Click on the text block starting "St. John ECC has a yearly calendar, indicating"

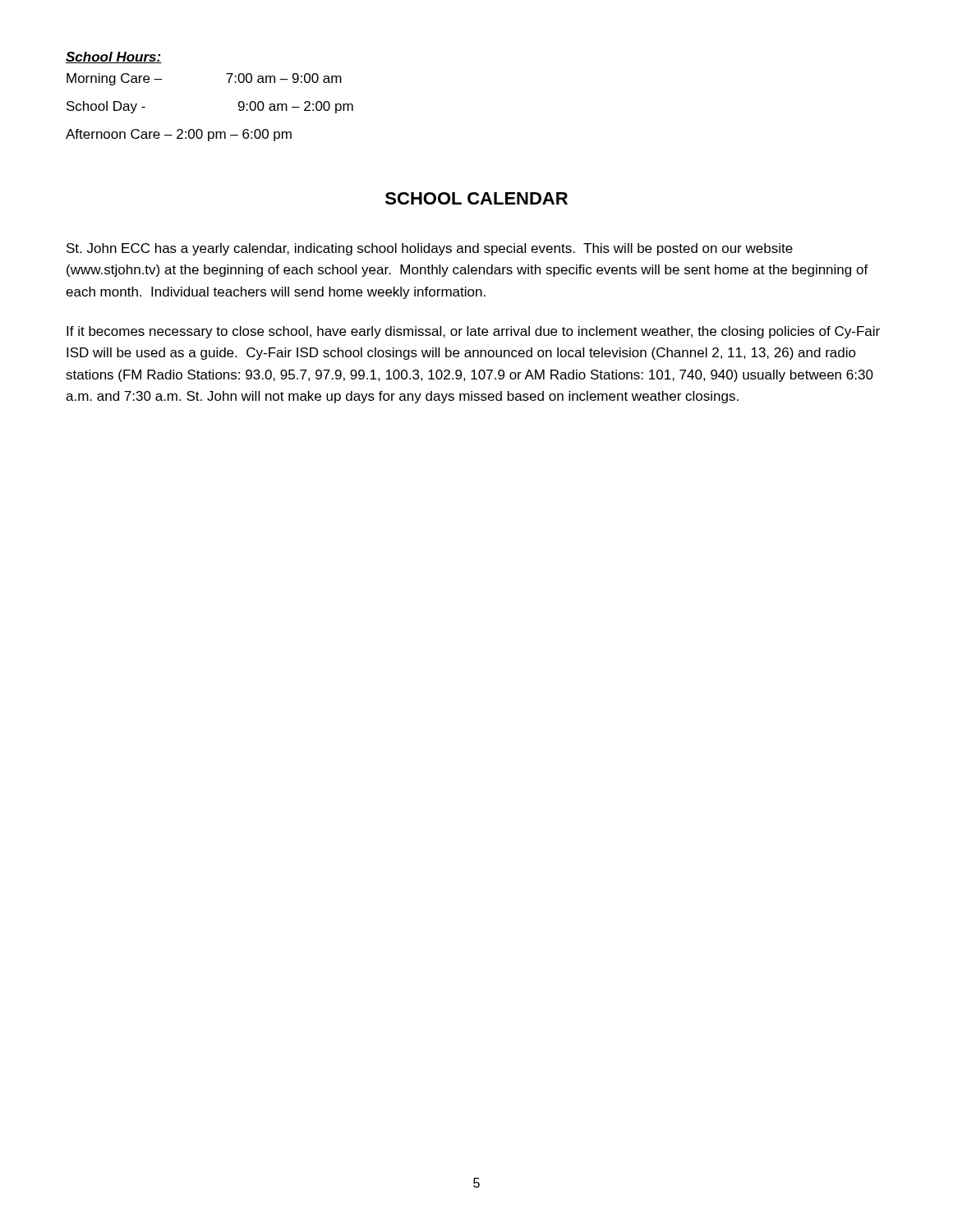pyautogui.click(x=467, y=270)
